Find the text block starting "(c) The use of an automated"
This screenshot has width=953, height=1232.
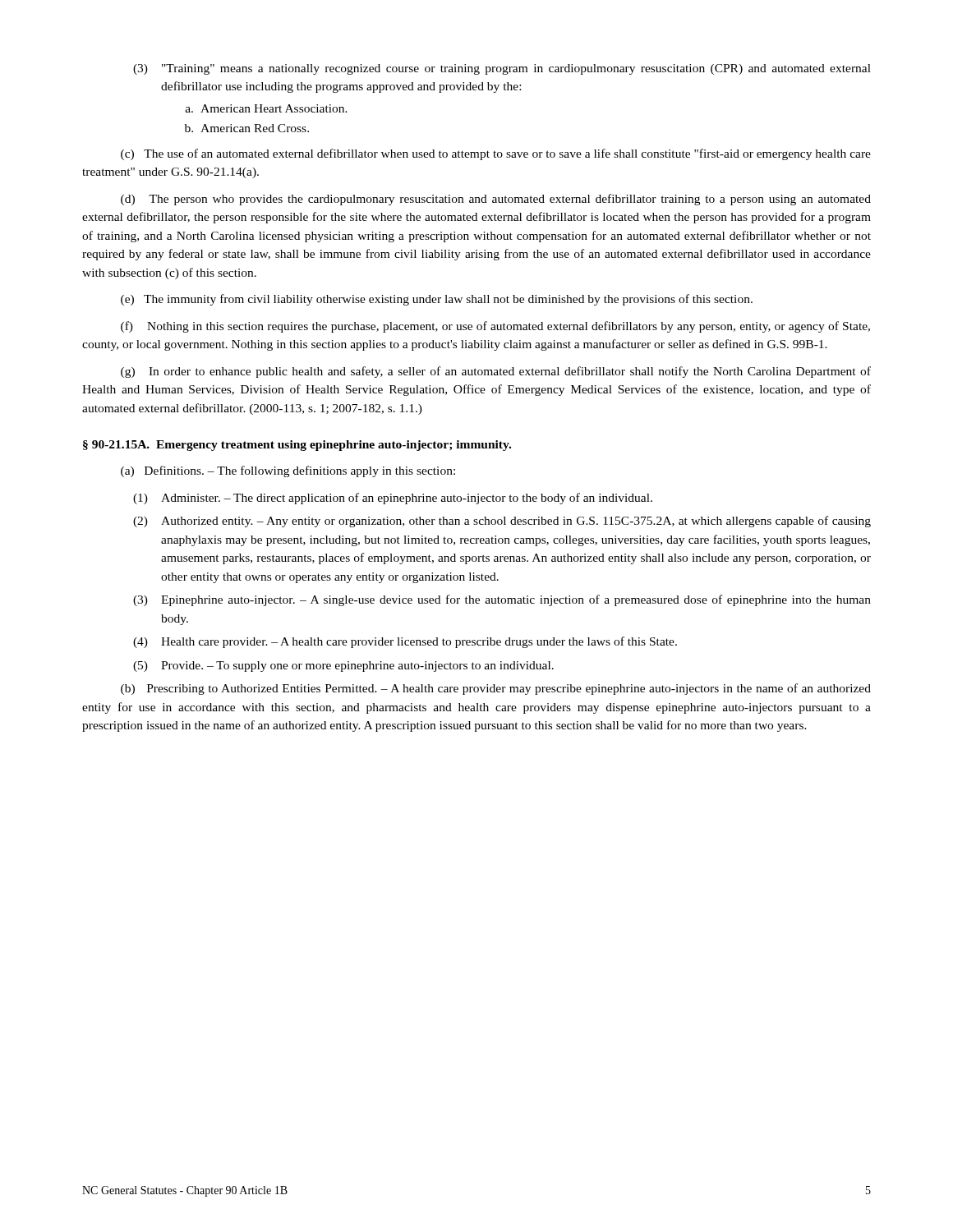[476, 163]
